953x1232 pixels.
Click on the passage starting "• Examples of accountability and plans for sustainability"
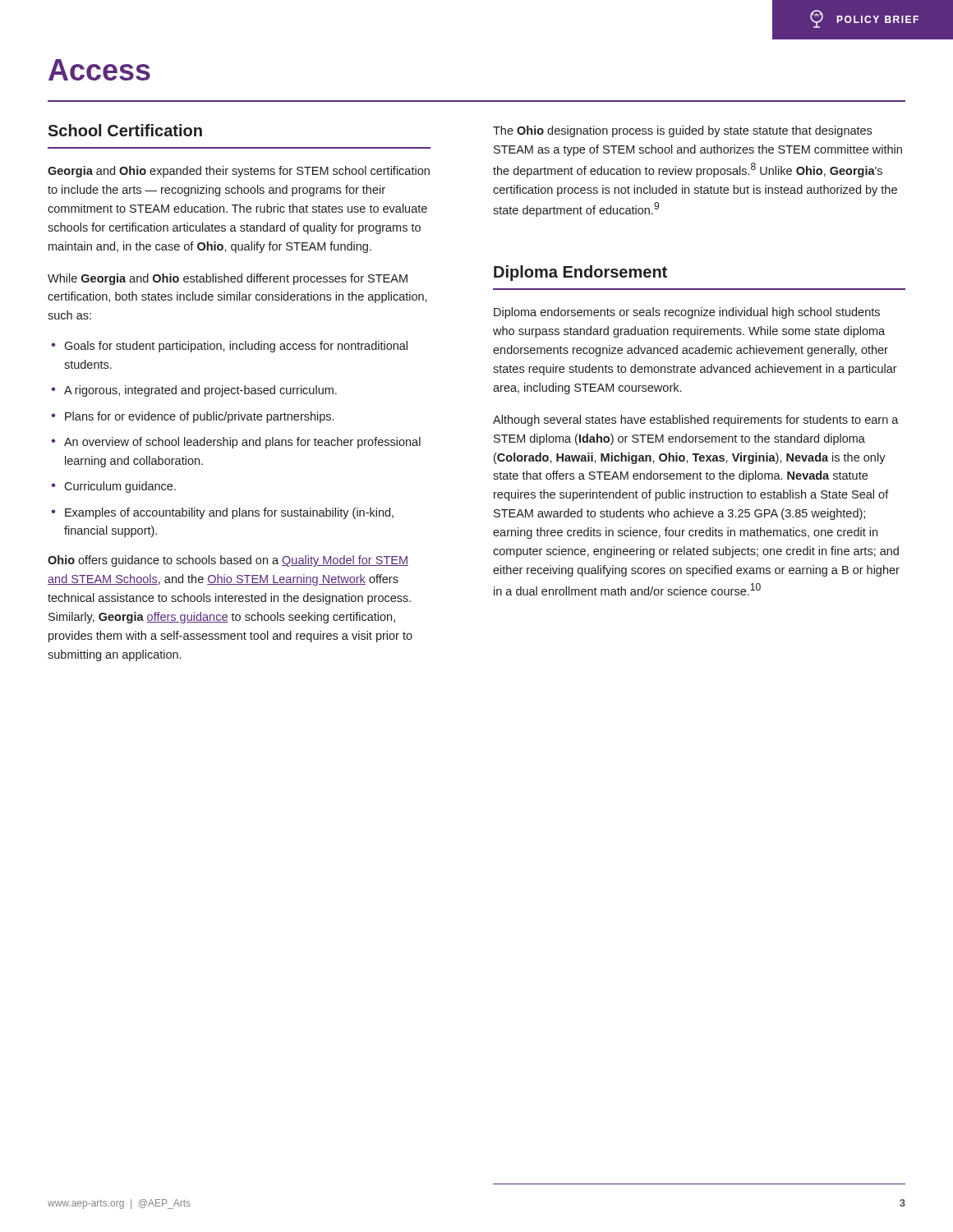[241, 522]
